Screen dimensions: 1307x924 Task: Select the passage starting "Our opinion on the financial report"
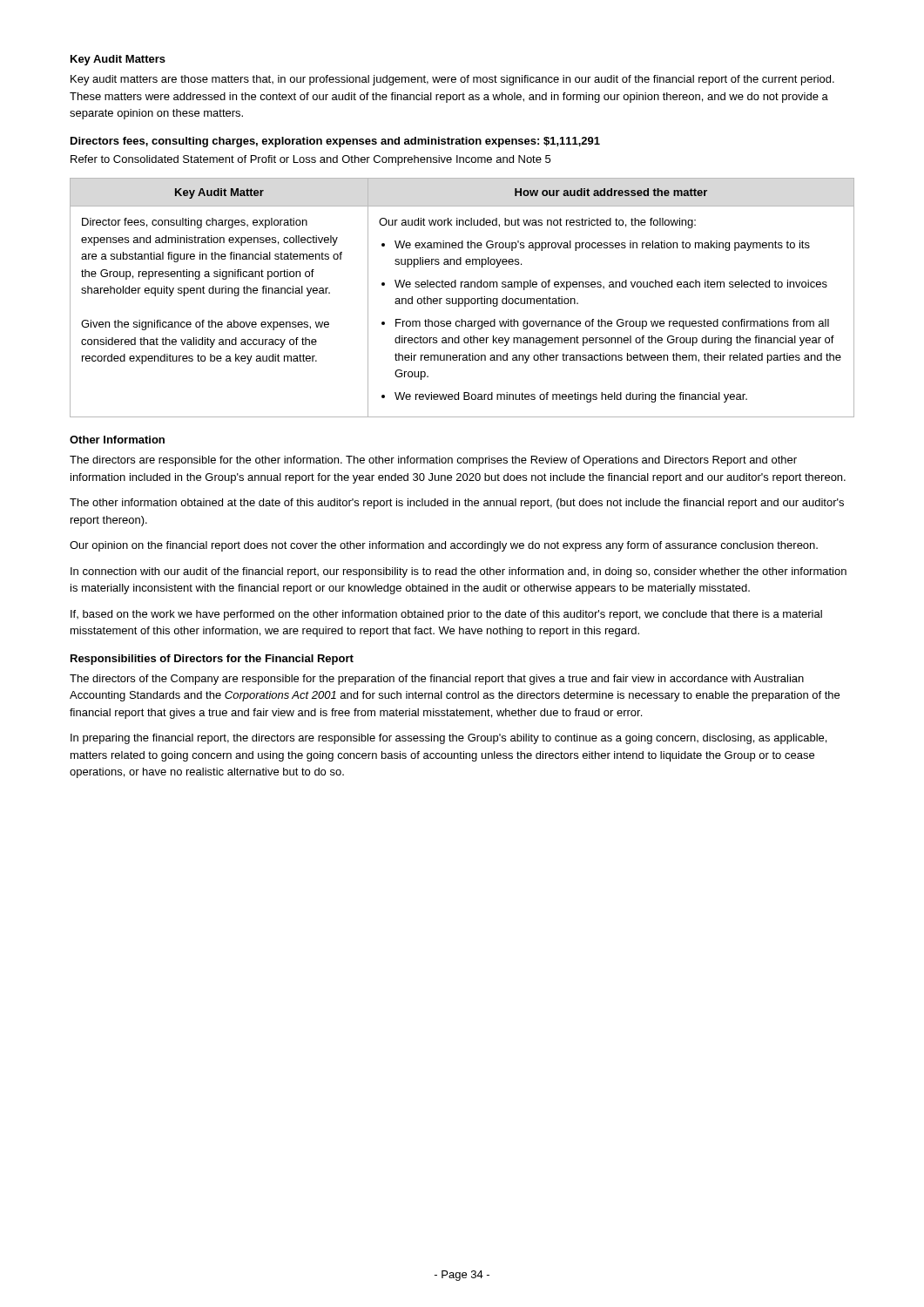(444, 545)
